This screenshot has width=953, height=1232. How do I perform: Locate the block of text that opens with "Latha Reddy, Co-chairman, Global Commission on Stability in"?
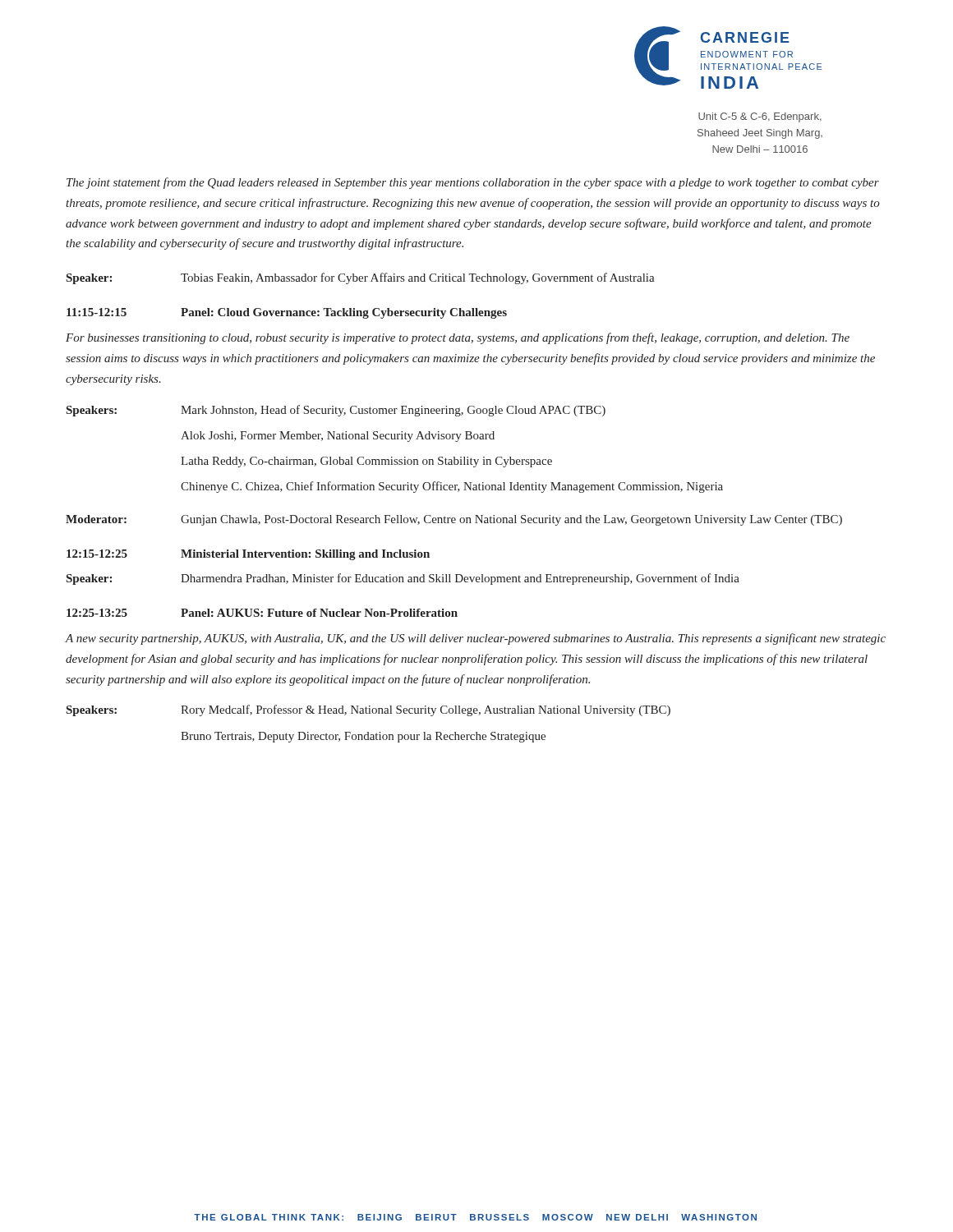tap(367, 461)
